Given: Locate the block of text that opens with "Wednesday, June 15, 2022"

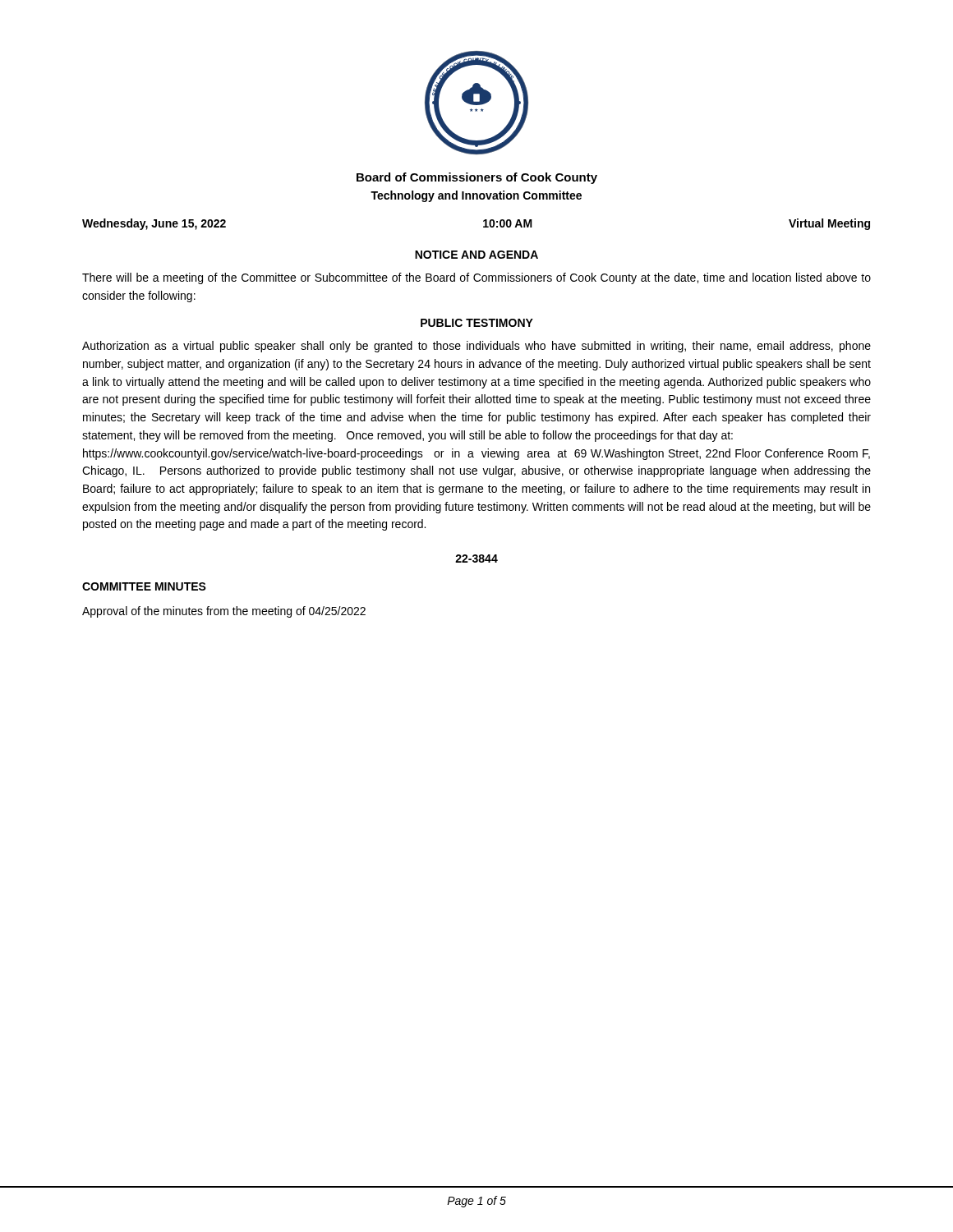Looking at the screenshot, I should 476,223.
